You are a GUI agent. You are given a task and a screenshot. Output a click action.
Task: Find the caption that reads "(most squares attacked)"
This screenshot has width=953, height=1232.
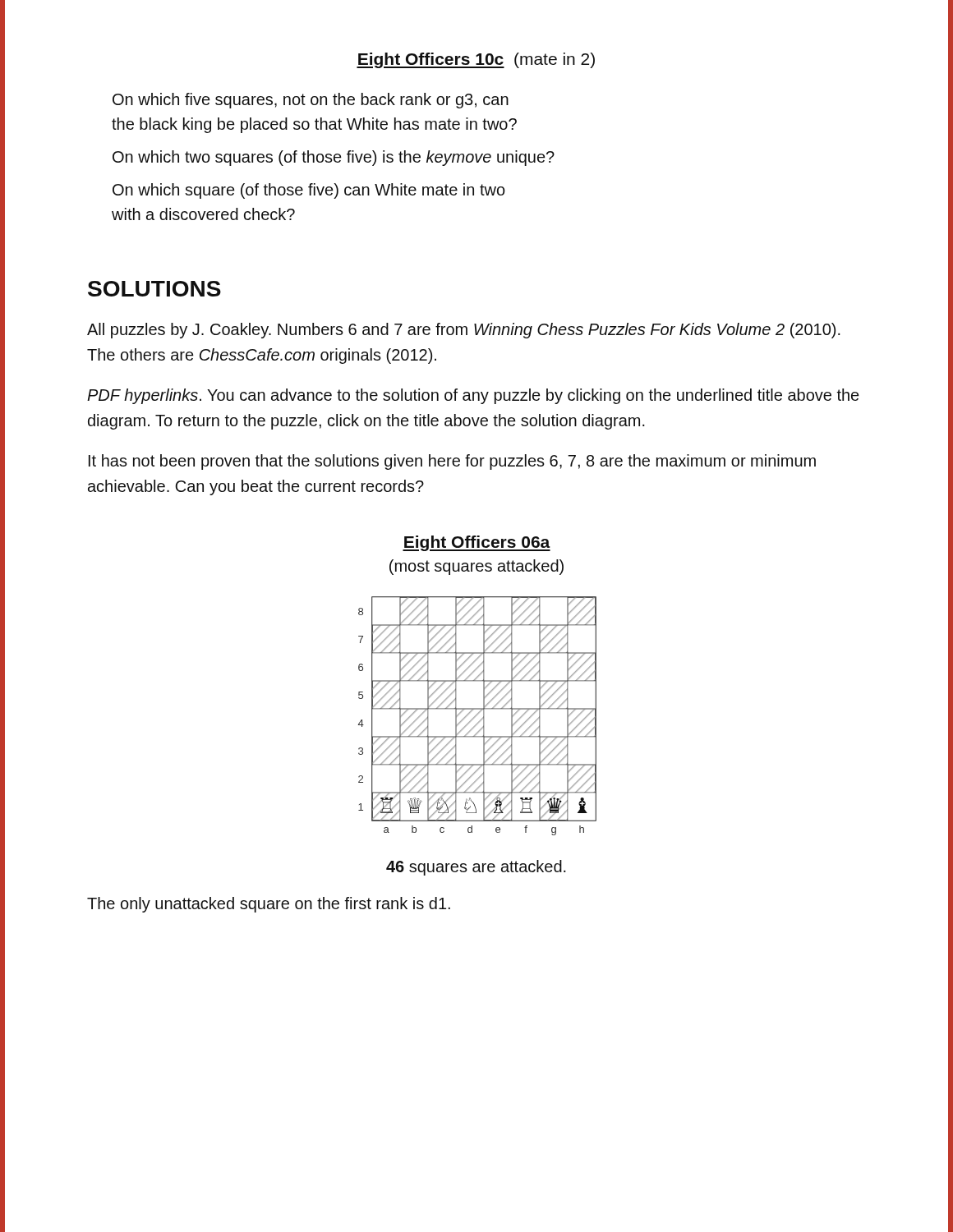(476, 566)
